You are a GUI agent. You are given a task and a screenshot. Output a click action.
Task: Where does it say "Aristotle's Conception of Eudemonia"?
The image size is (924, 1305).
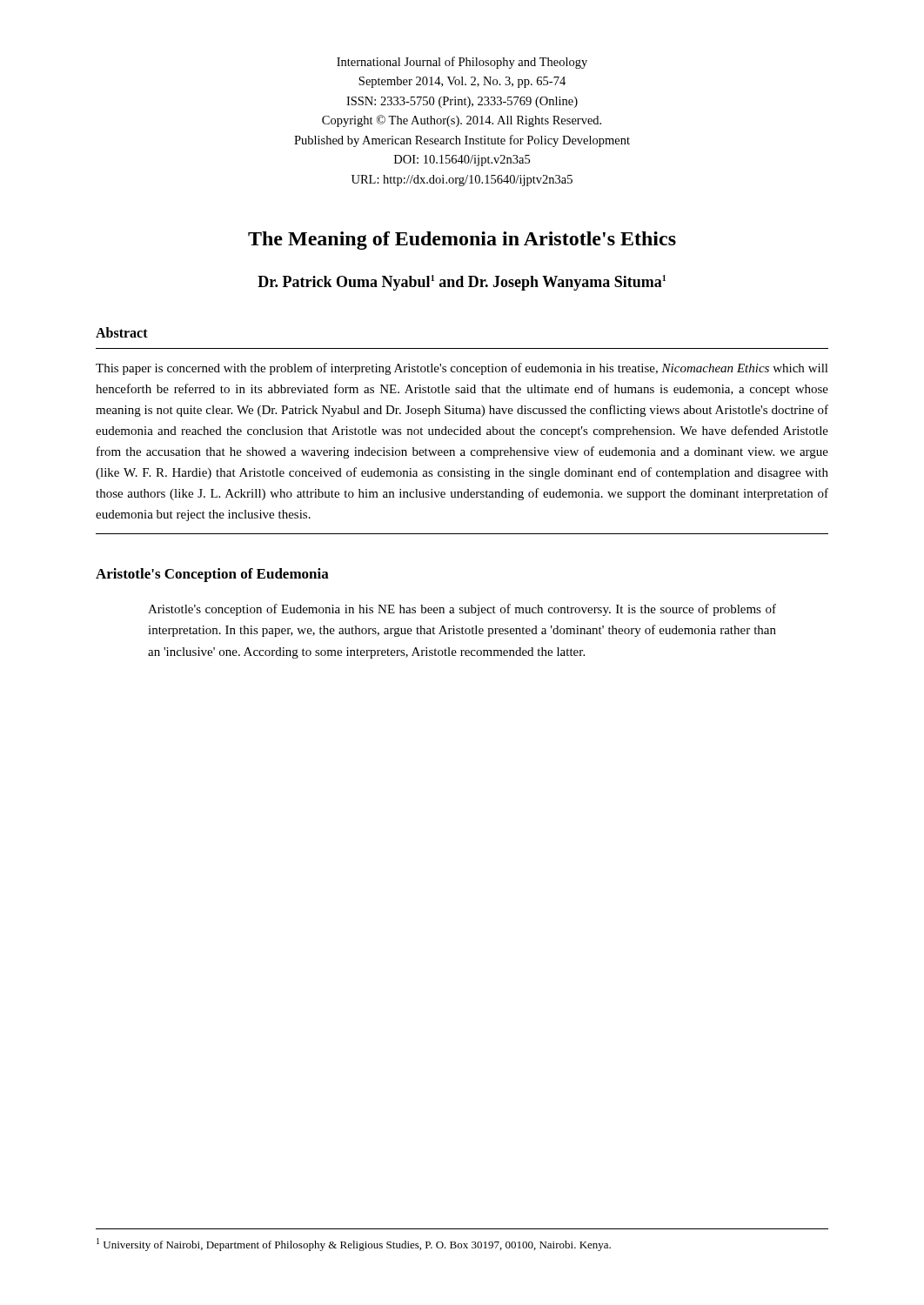212,573
